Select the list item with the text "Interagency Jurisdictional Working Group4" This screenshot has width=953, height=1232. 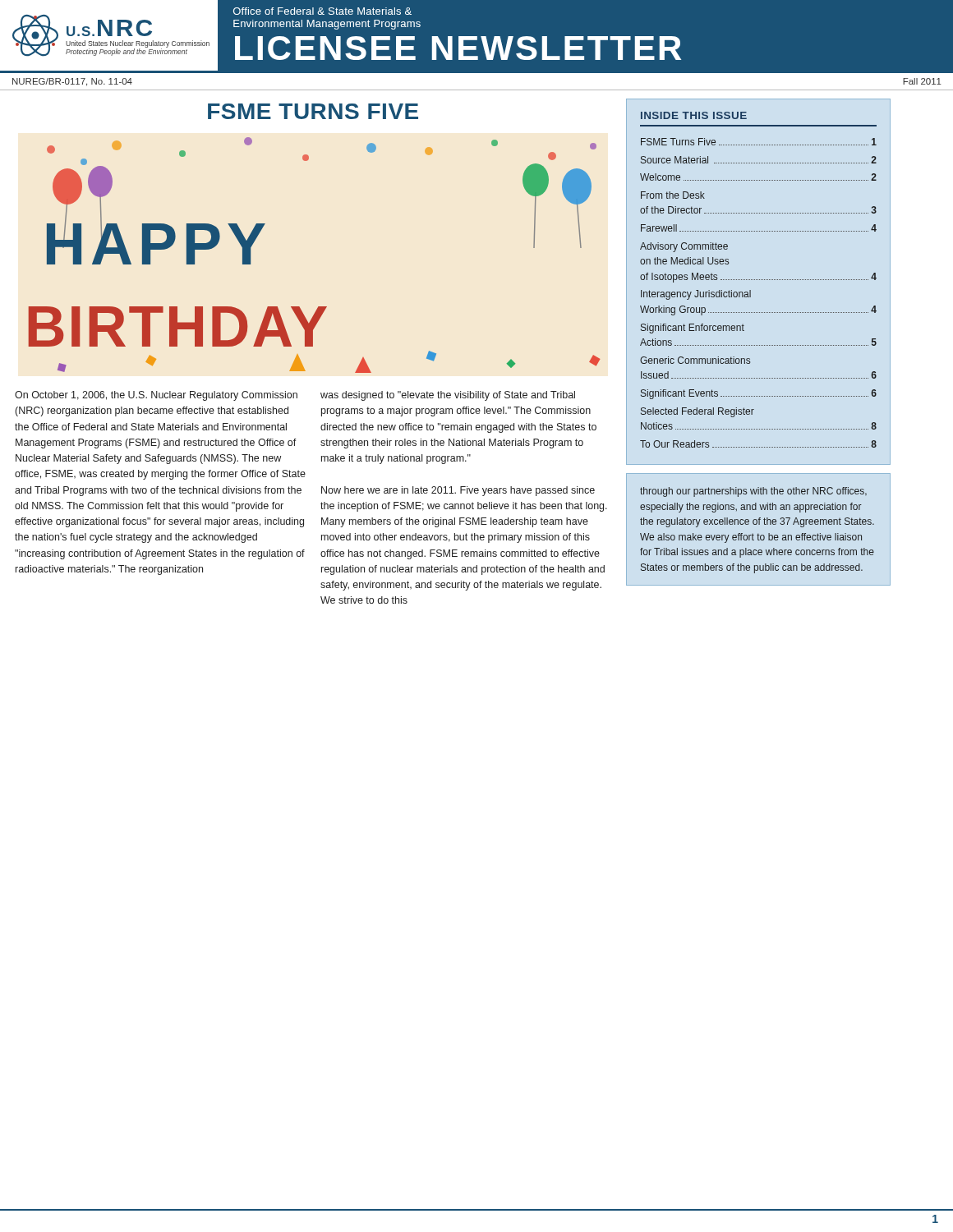pyautogui.click(x=758, y=302)
